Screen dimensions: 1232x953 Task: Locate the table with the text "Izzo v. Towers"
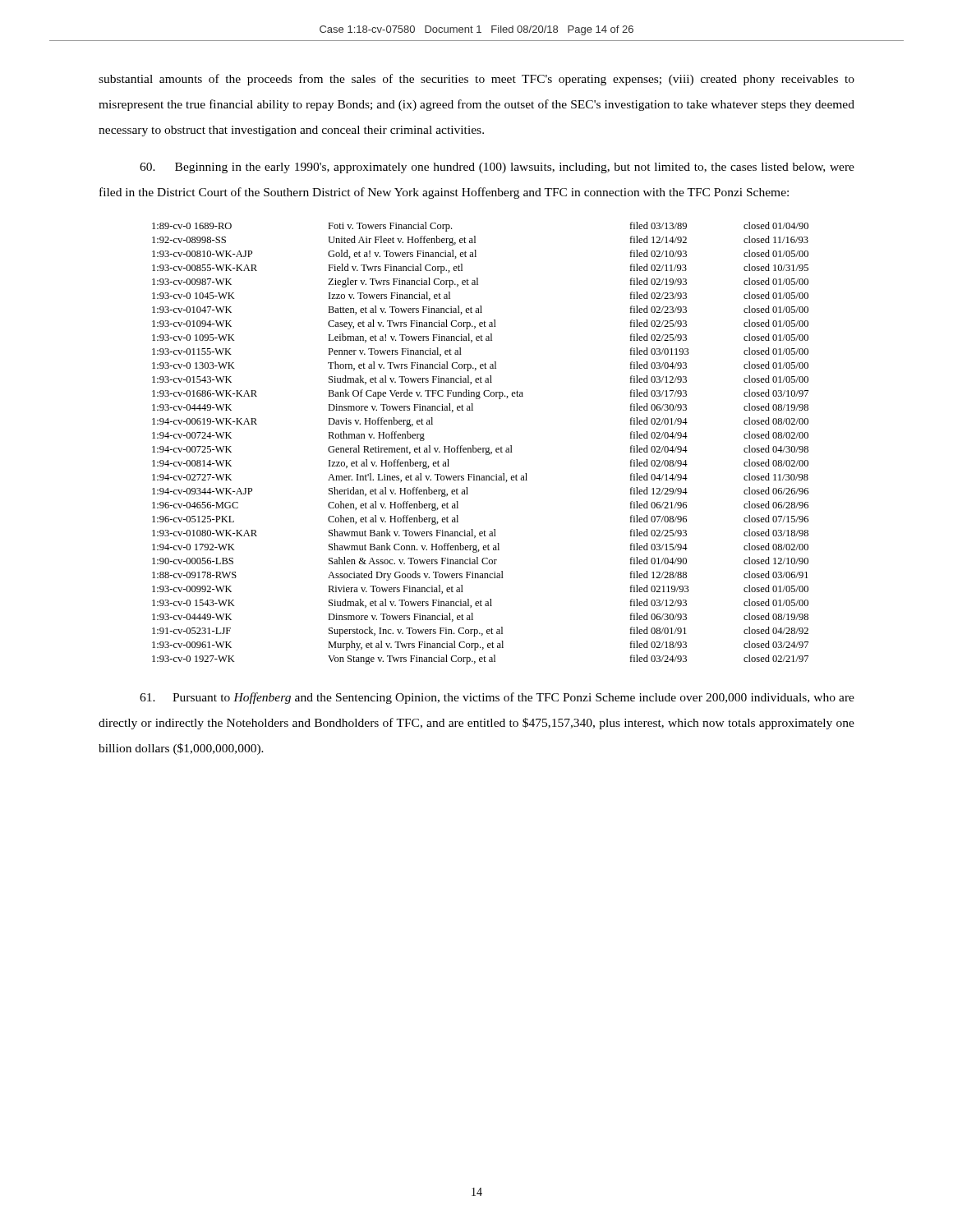pyautogui.click(x=501, y=443)
